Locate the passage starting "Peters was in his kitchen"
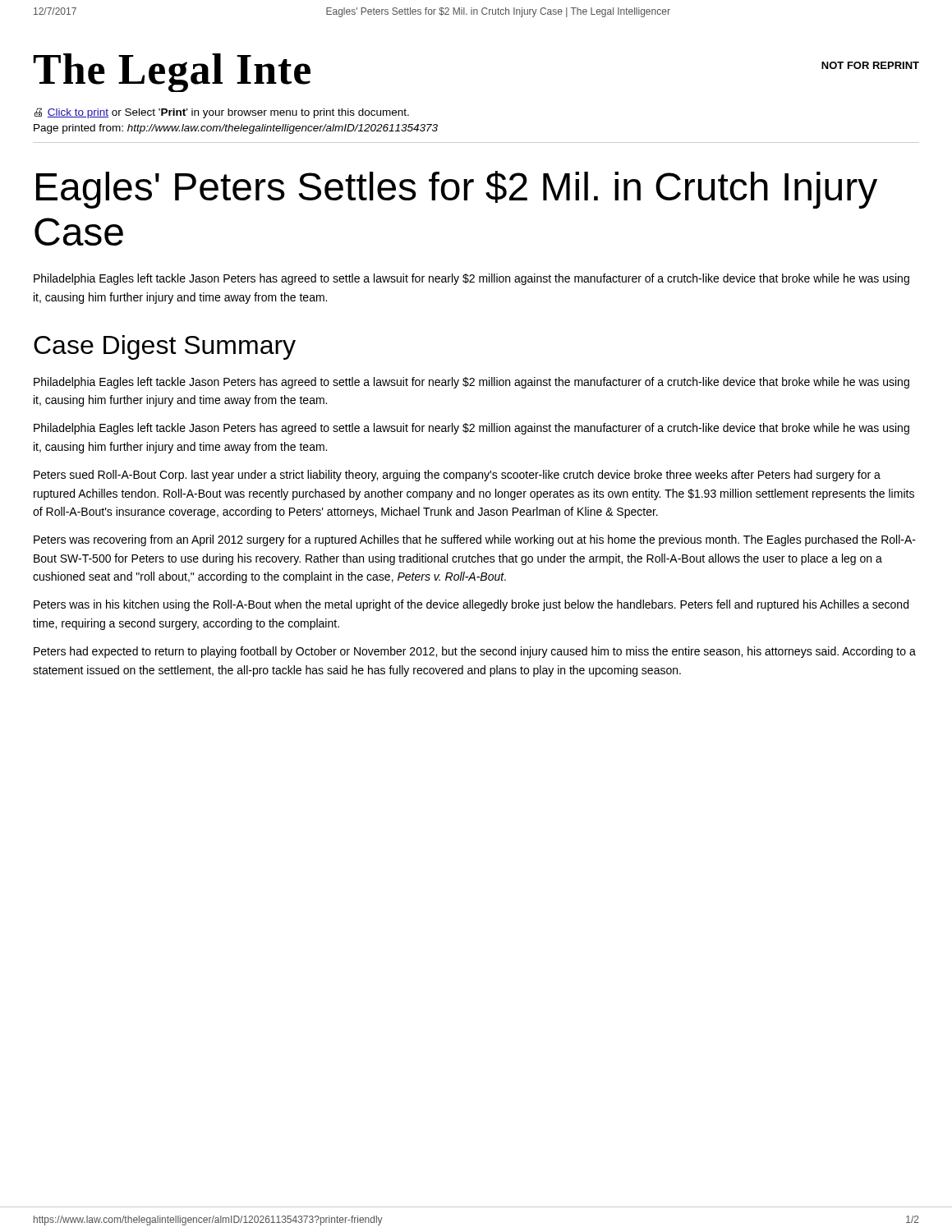The width and height of the screenshot is (952, 1232). click(471, 614)
